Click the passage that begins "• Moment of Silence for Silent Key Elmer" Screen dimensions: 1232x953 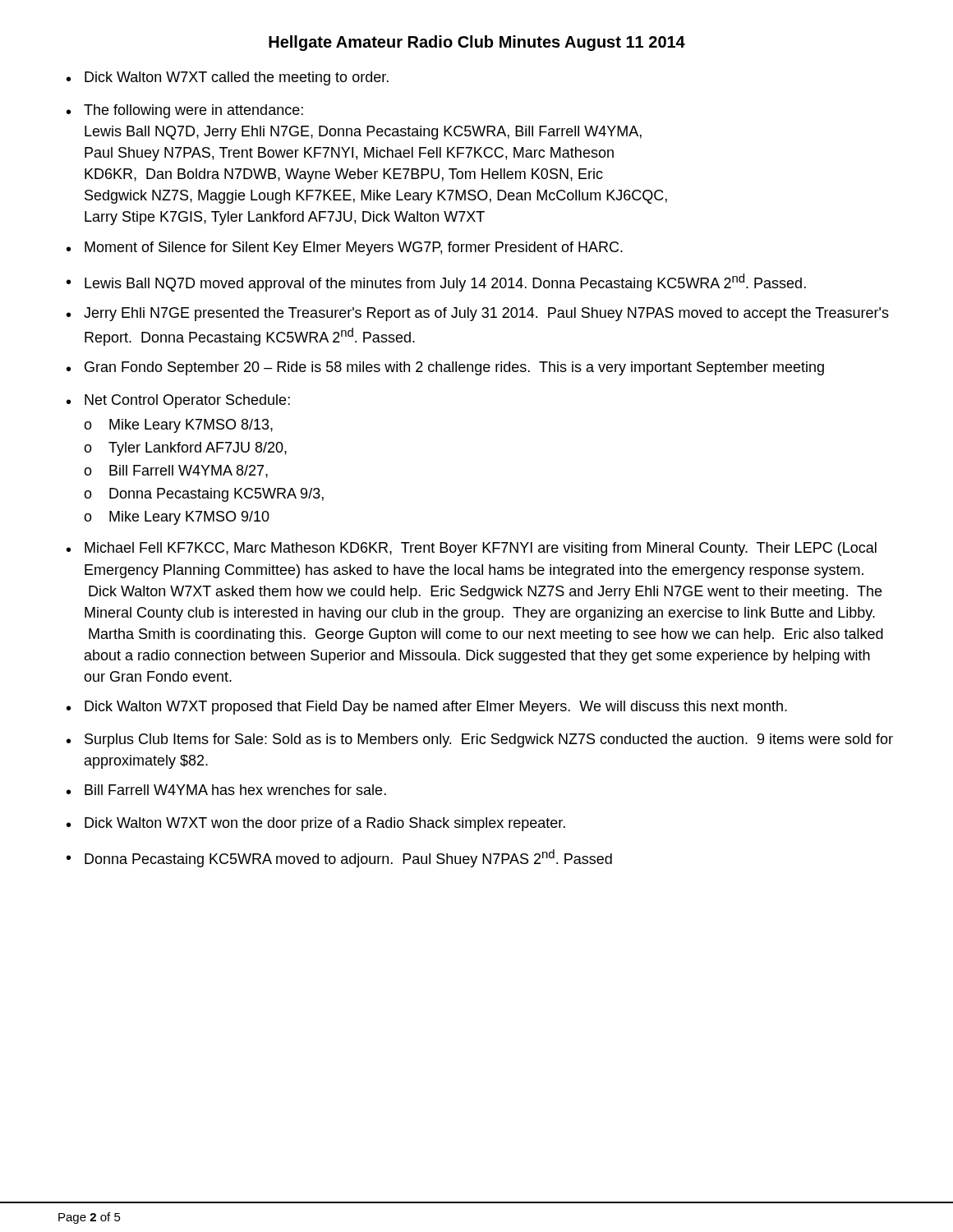point(481,248)
